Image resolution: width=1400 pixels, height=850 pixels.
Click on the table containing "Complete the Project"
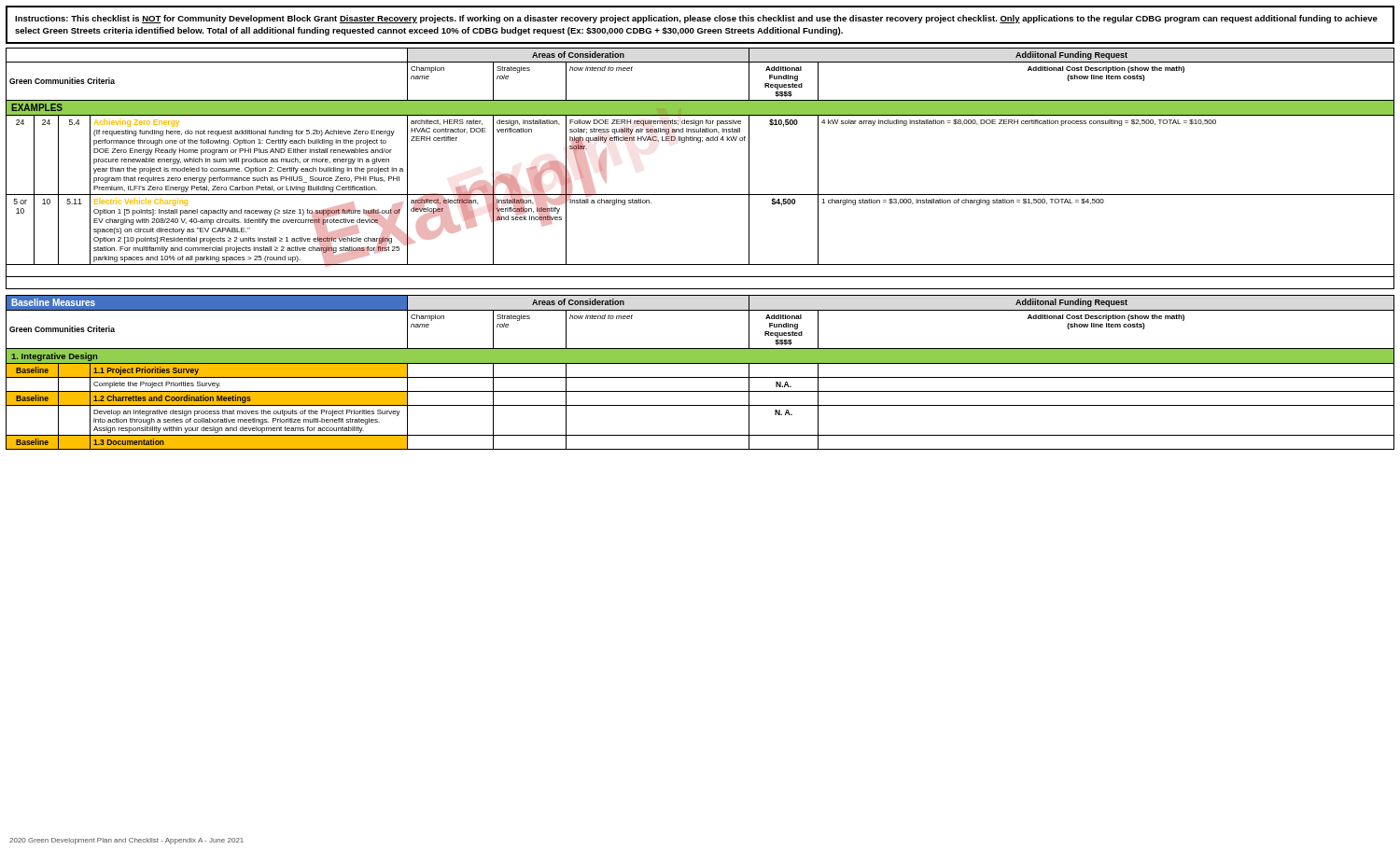pyautogui.click(x=700, y=372)
